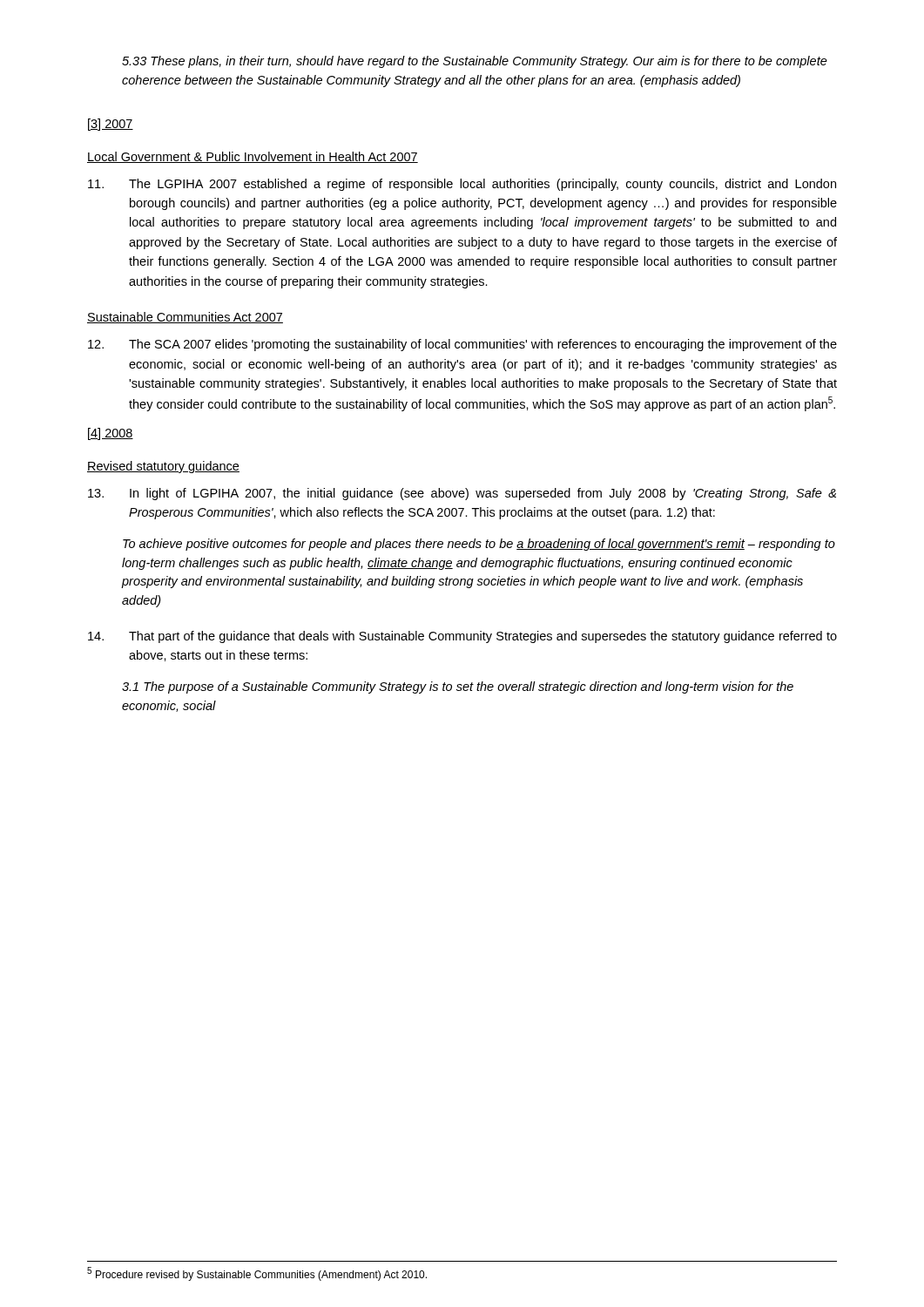This screenshot has height=1307, width=924.
Task: Click on the text block with the text "33 These plans,"
Action: click(x=479, y=71)
